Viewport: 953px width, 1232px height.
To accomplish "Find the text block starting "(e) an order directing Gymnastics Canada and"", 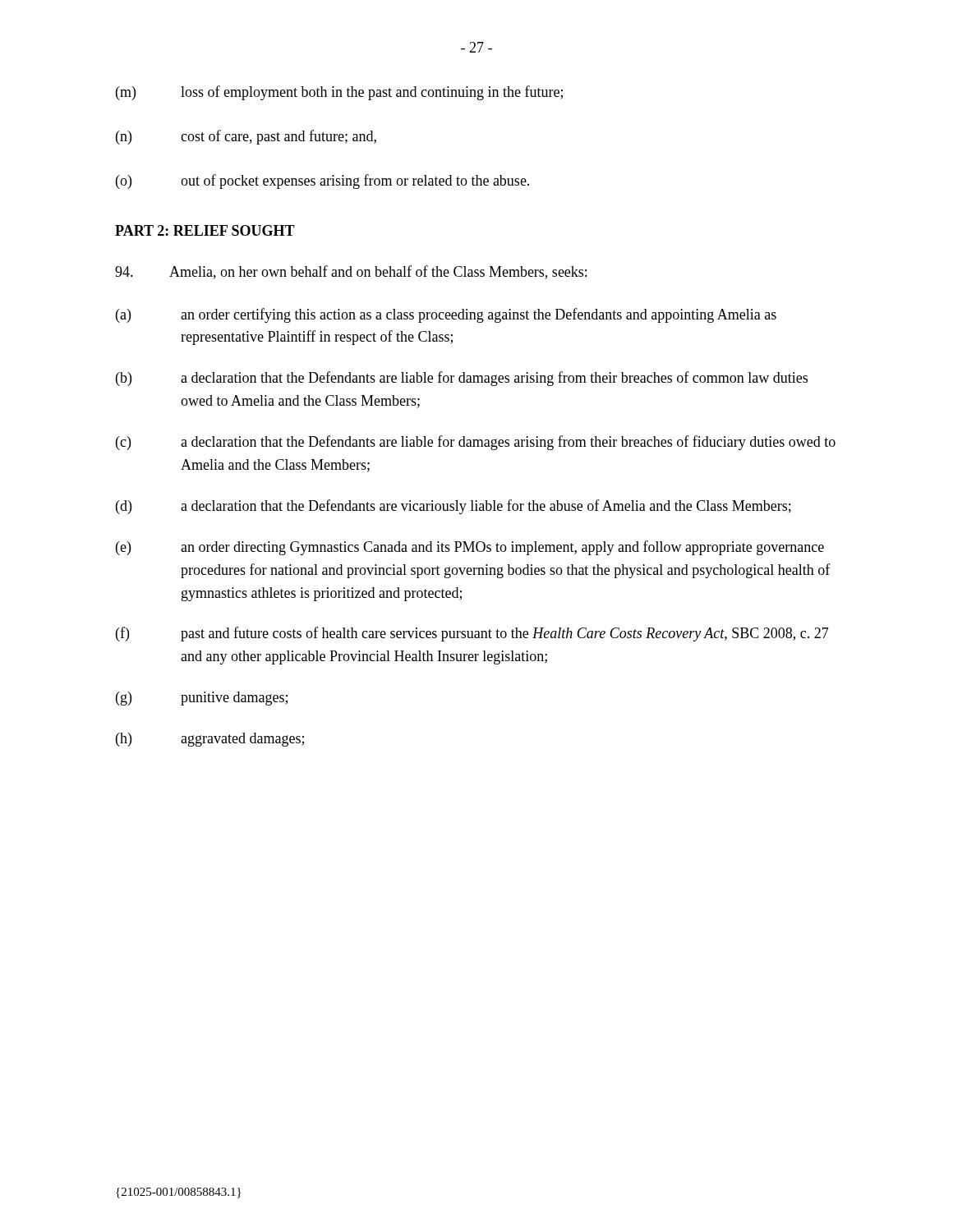I will 476,571.
